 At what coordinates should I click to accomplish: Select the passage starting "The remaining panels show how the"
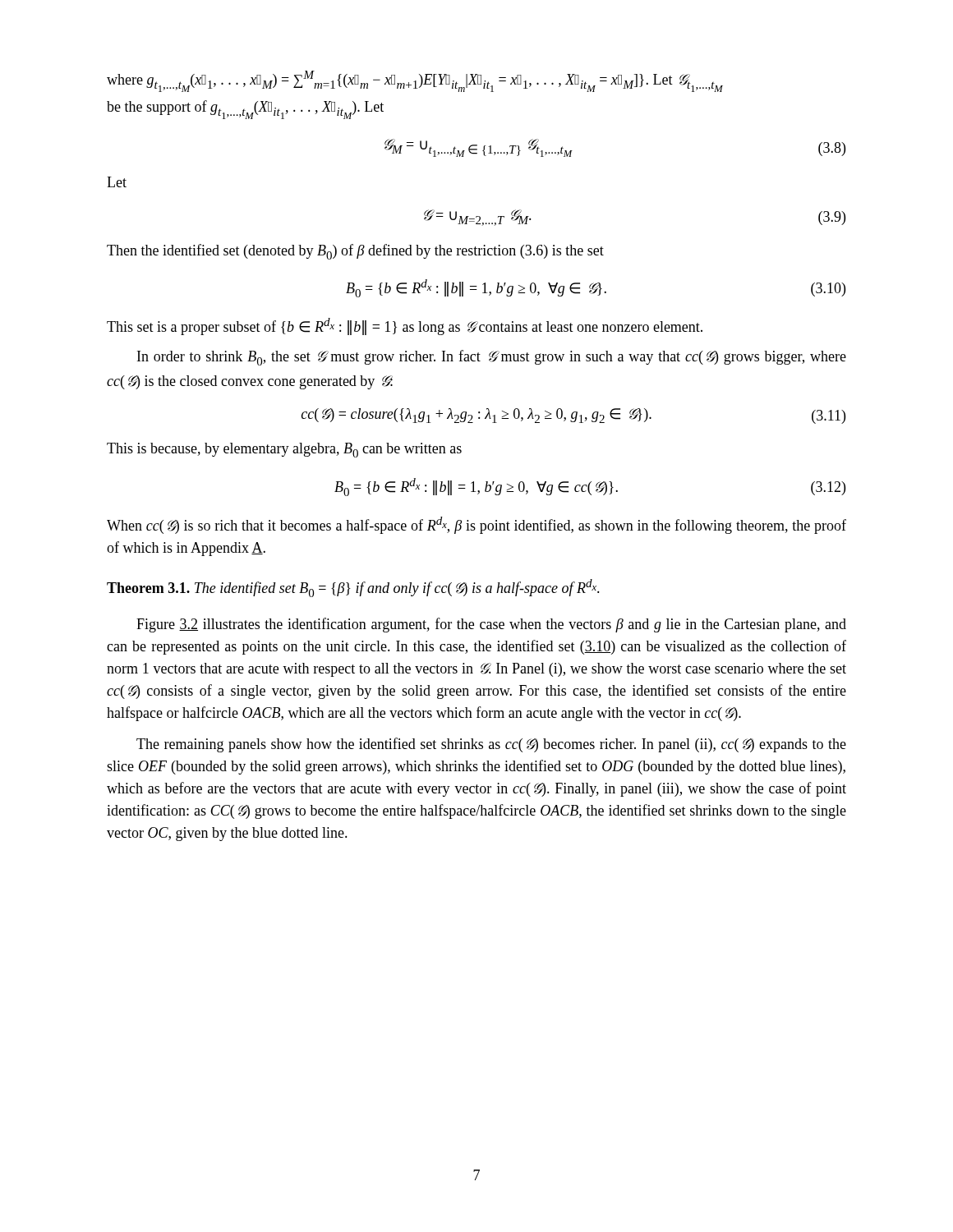tap(476, 788)
